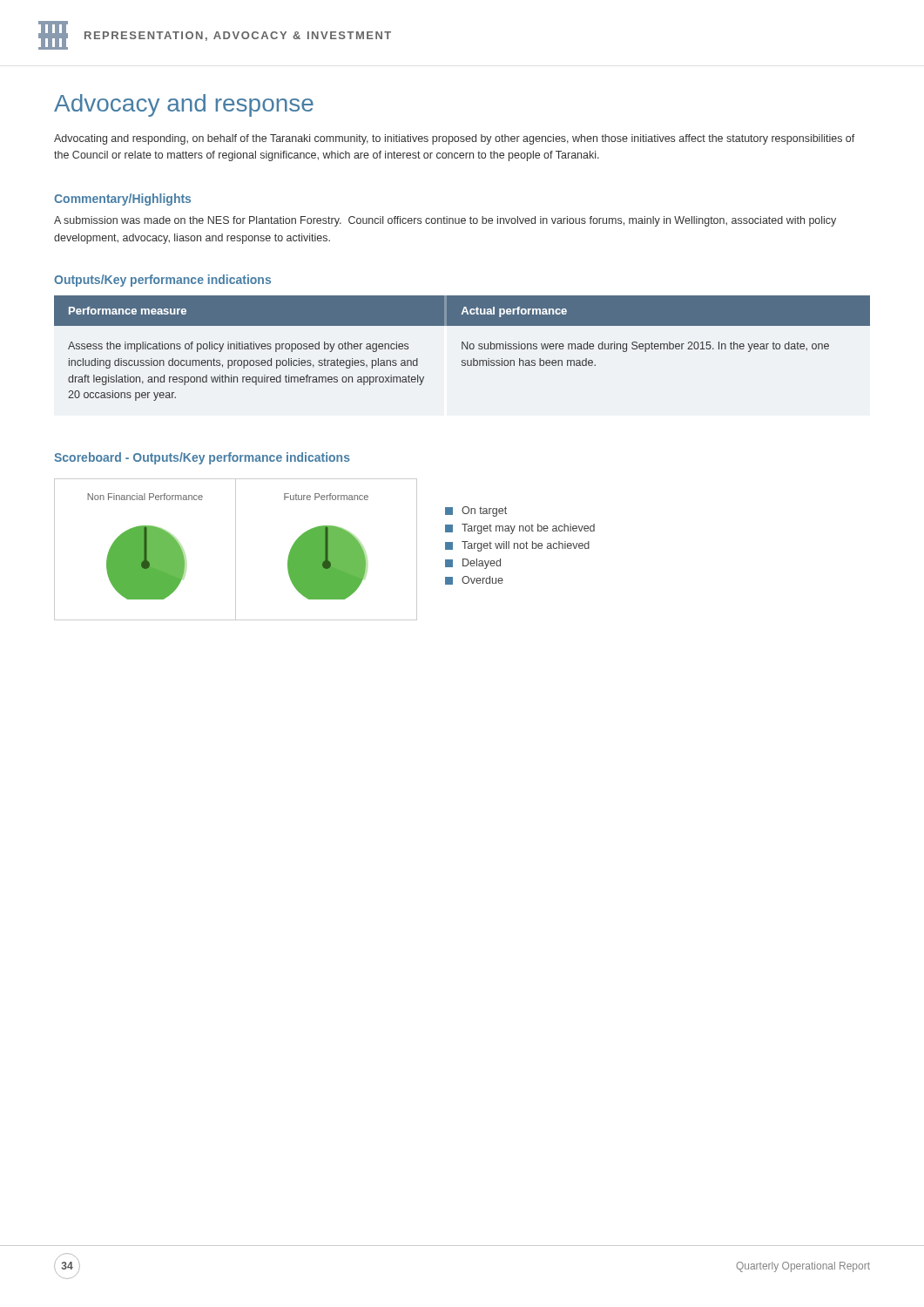This screenshot has width=924, height=1307.
Task: Select the section header that says "Scoreboard - Outputs/Key performance indications"
Action: (x=202, y=458)
